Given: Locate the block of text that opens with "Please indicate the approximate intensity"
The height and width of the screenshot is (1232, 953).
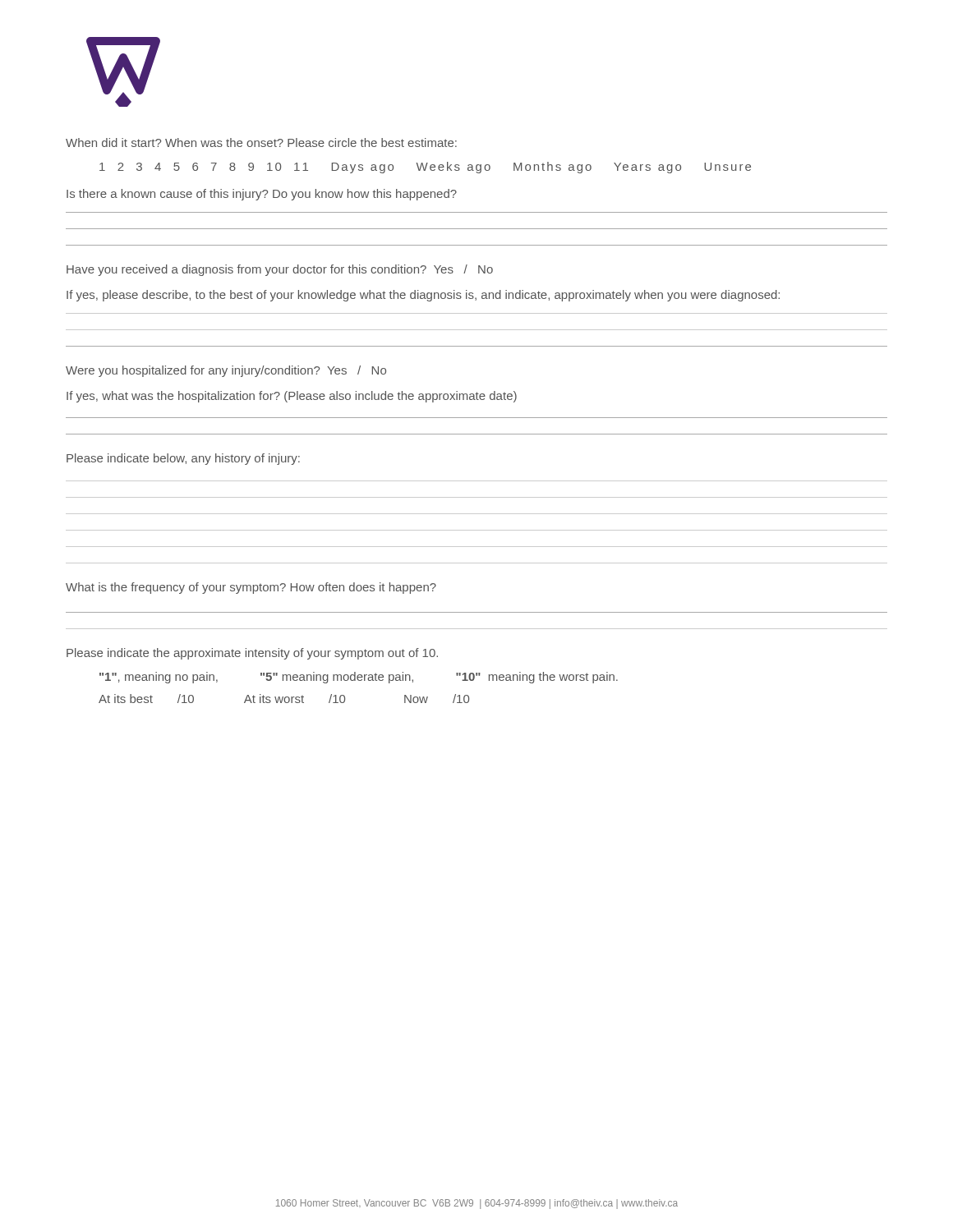Looking at the screenshot, I should click(x=252, y=653).
